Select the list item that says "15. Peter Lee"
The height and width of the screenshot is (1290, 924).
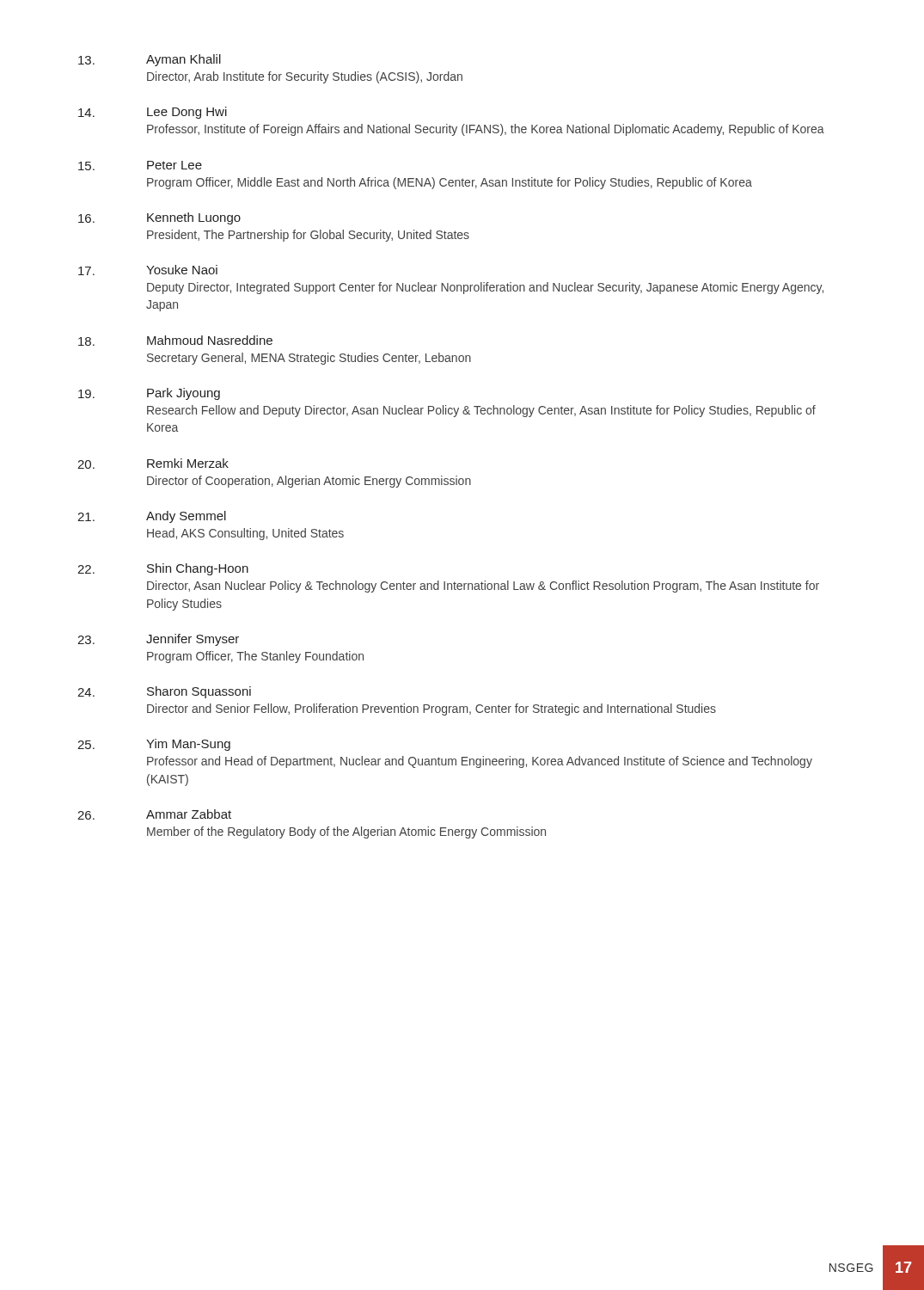(x=462, y=174)
